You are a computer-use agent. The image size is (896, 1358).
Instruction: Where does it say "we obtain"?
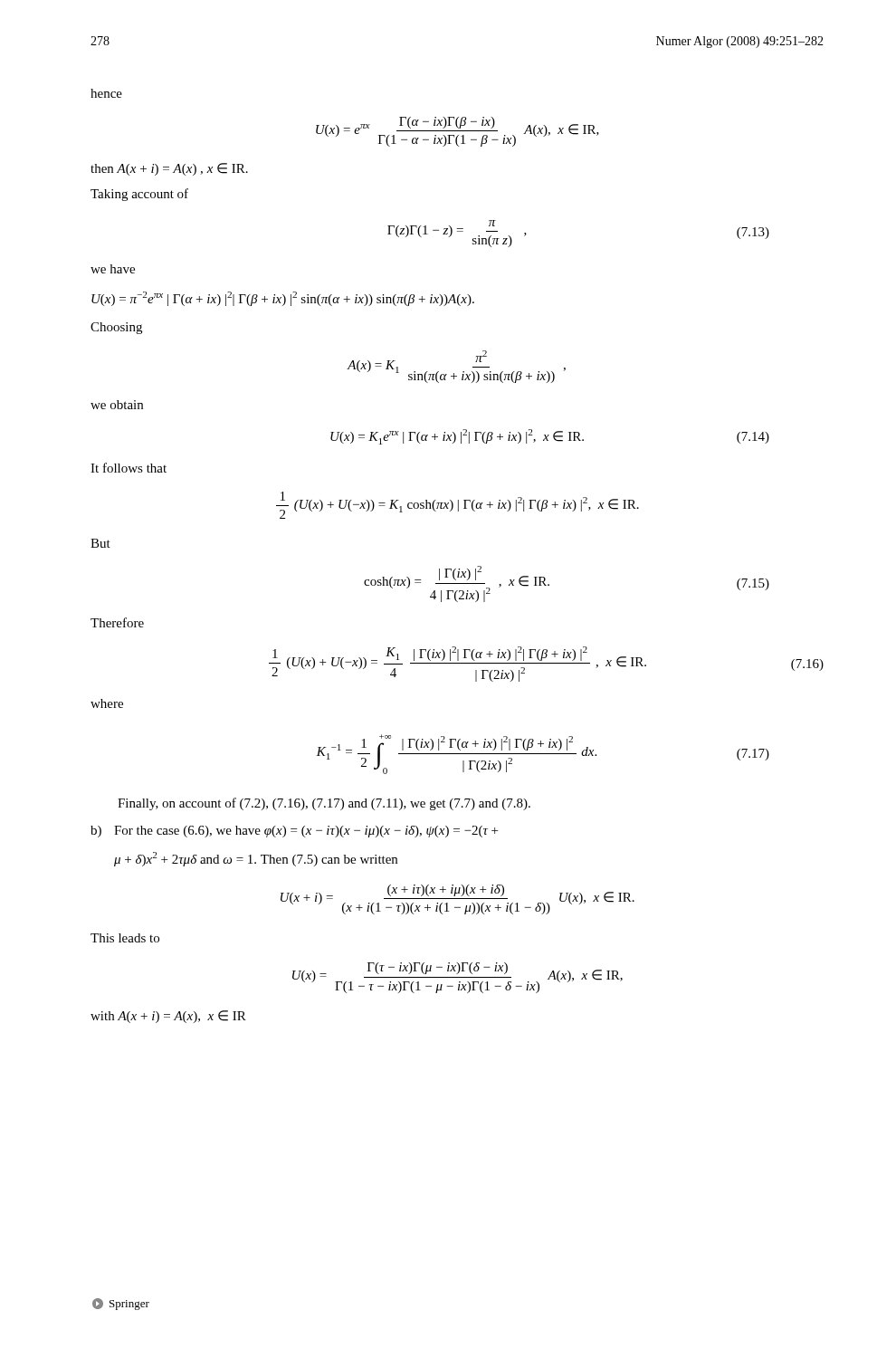tap(117, 405)
